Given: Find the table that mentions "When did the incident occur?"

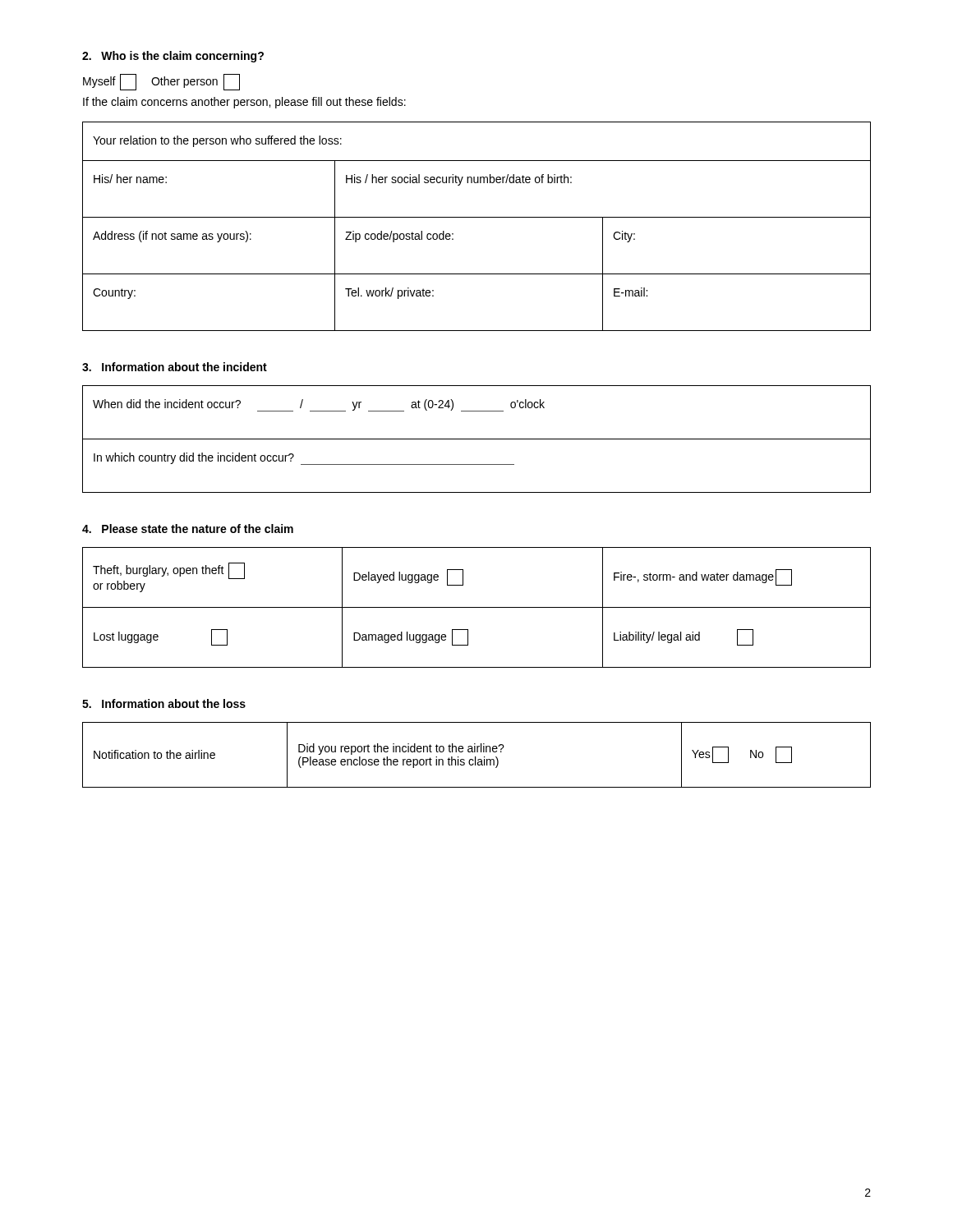Looking at the screenshot, I should [x=476, y=439].
